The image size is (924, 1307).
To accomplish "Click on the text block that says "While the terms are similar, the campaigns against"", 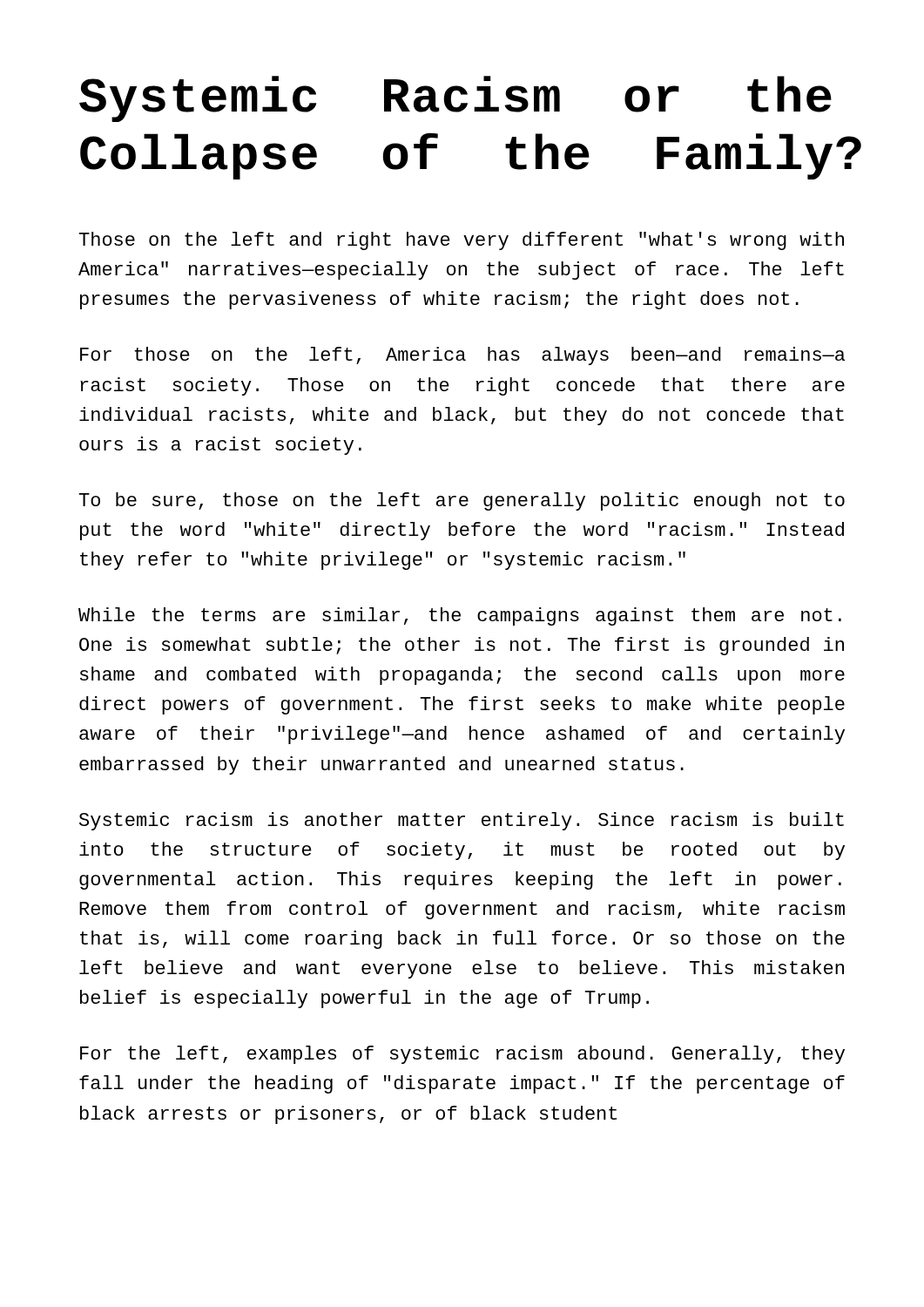I will 462,691.
